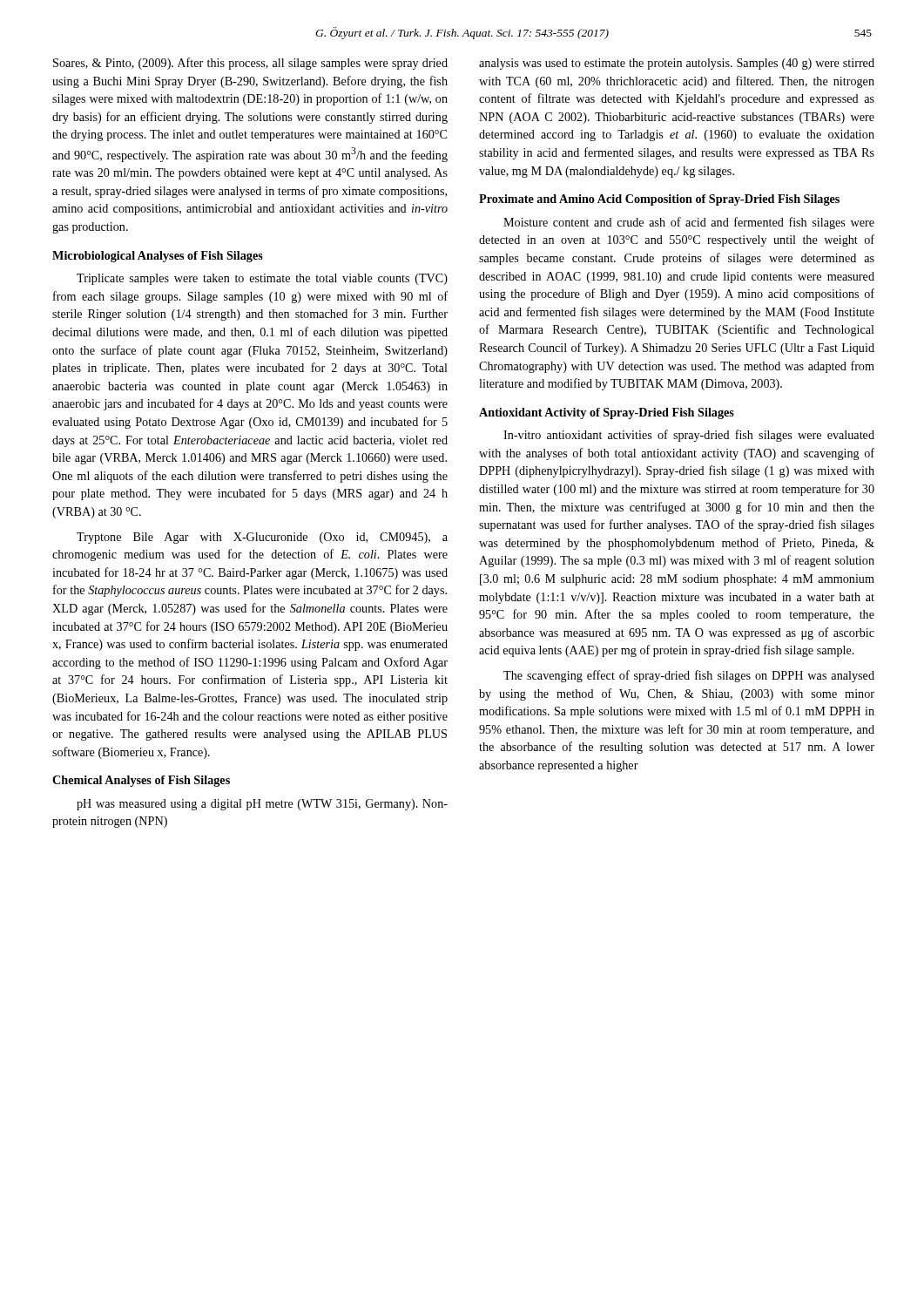Navigate to the block starting "Triplicate samples were taken to estimate"

coord(250,395)
